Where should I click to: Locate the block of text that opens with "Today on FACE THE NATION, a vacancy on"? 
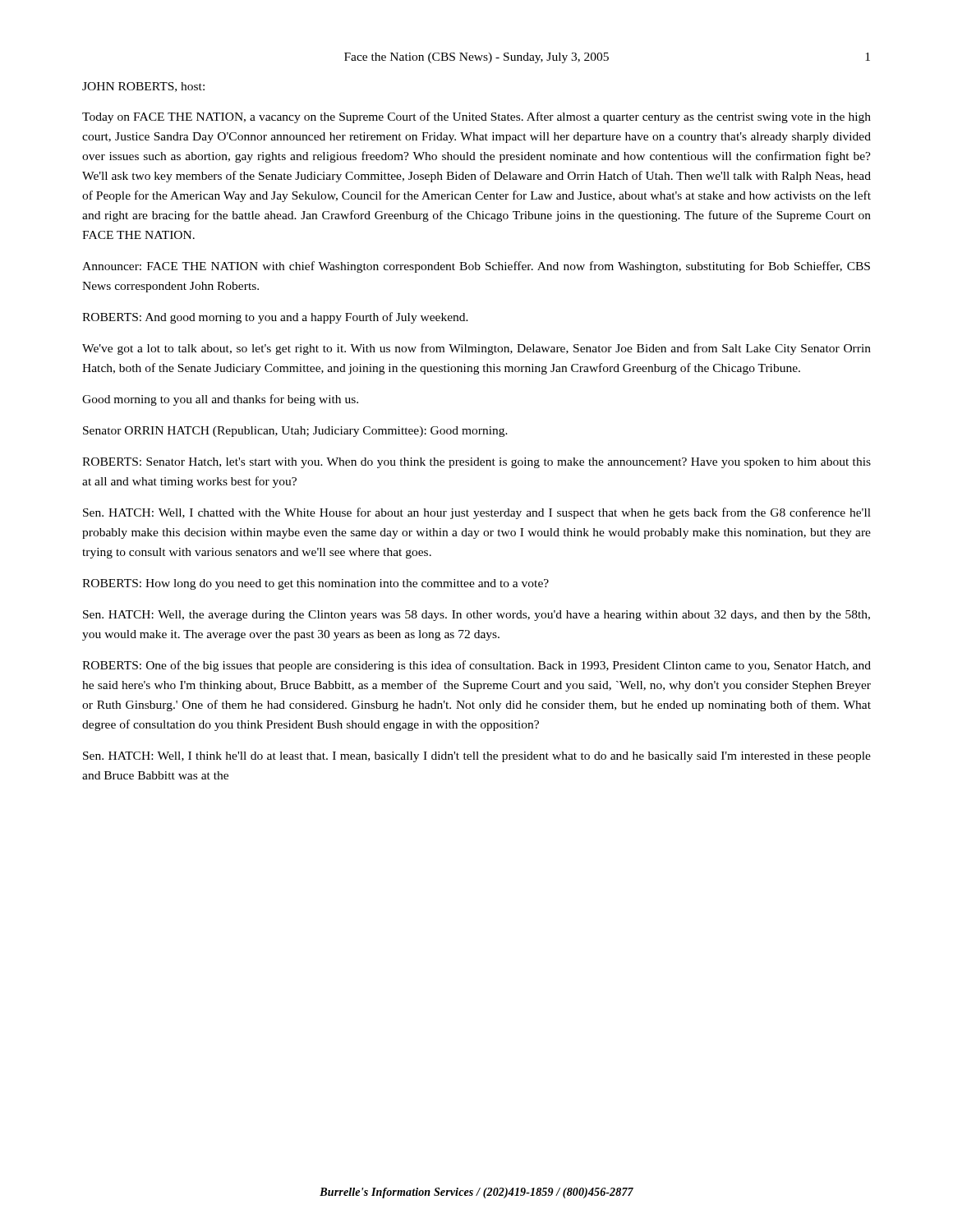[x=476, y=175]
